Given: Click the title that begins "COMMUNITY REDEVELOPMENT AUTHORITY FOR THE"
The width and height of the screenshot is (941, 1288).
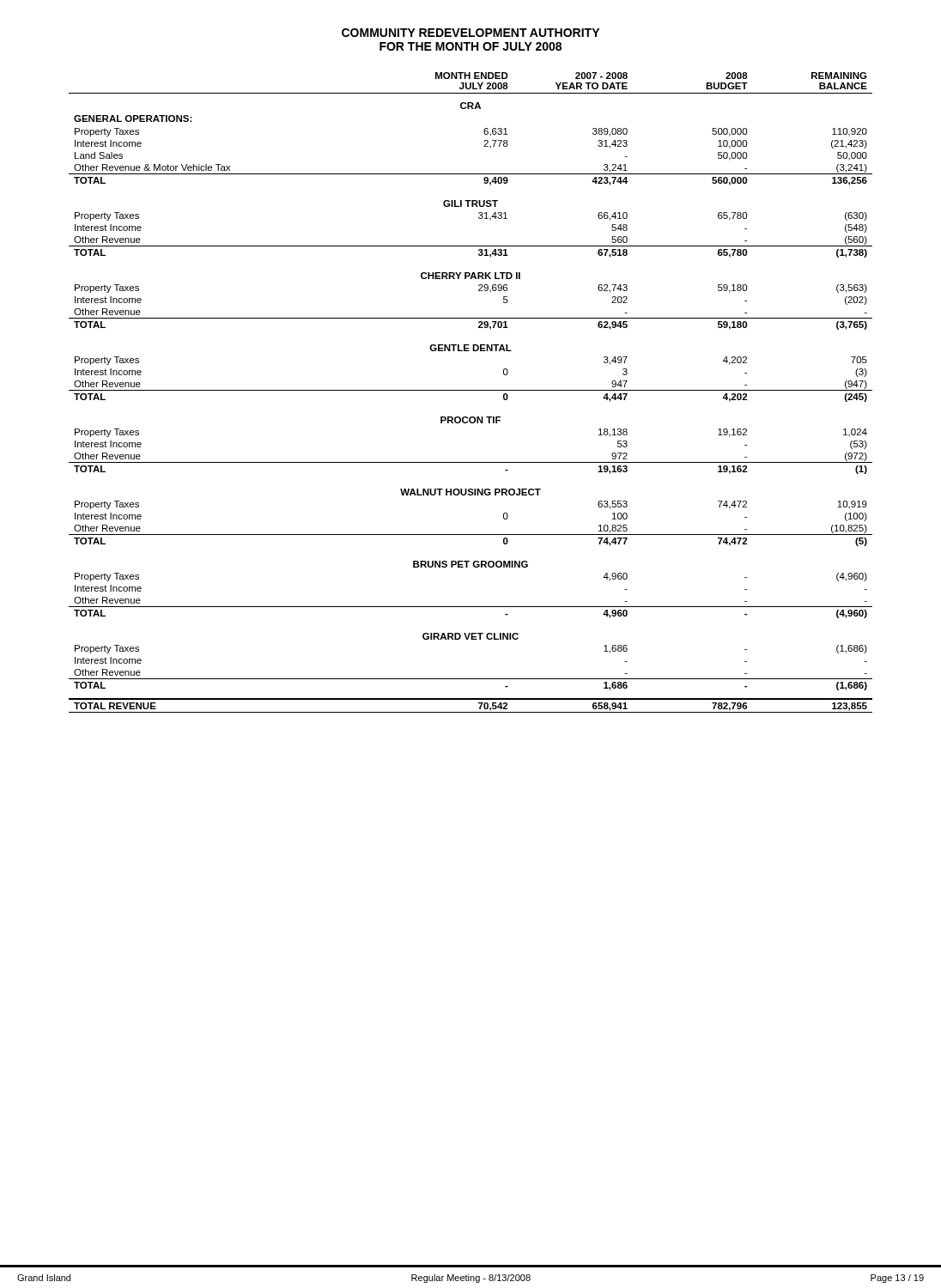Looking at the screenshot, I should [470, 39].
